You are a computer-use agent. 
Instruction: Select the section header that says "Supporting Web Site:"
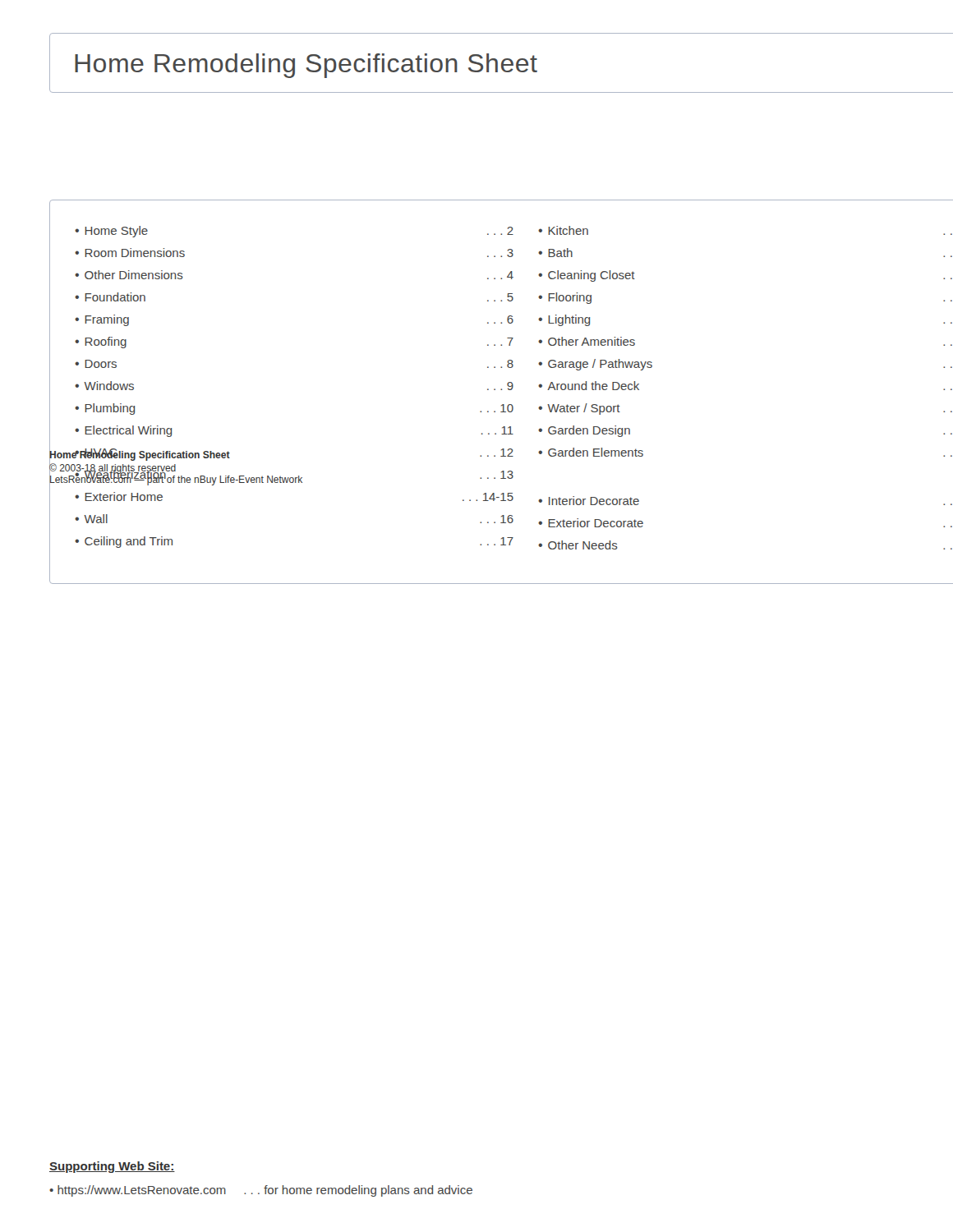click(x=112, y=1166)
